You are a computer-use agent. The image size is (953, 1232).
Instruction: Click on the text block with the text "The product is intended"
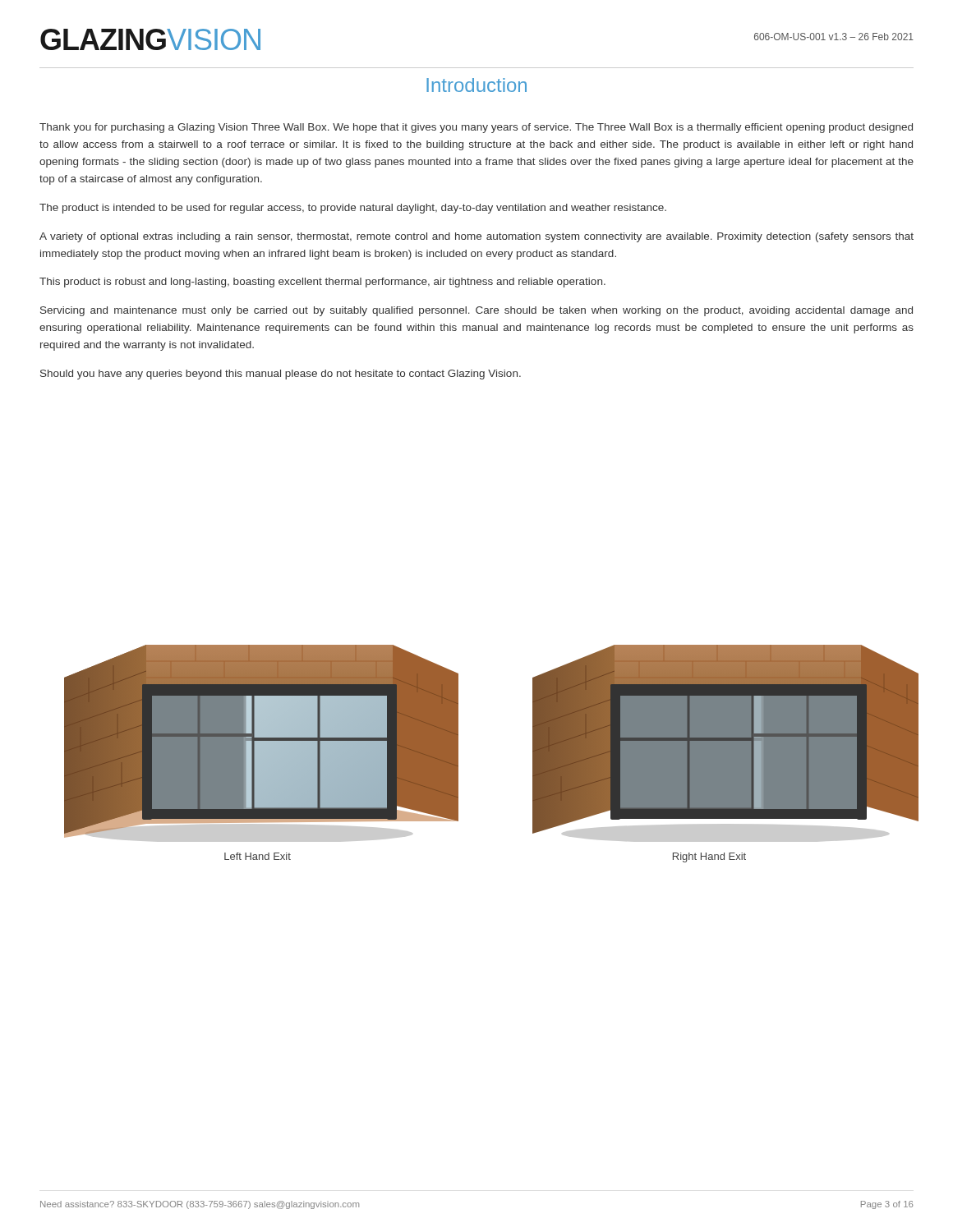353,207
